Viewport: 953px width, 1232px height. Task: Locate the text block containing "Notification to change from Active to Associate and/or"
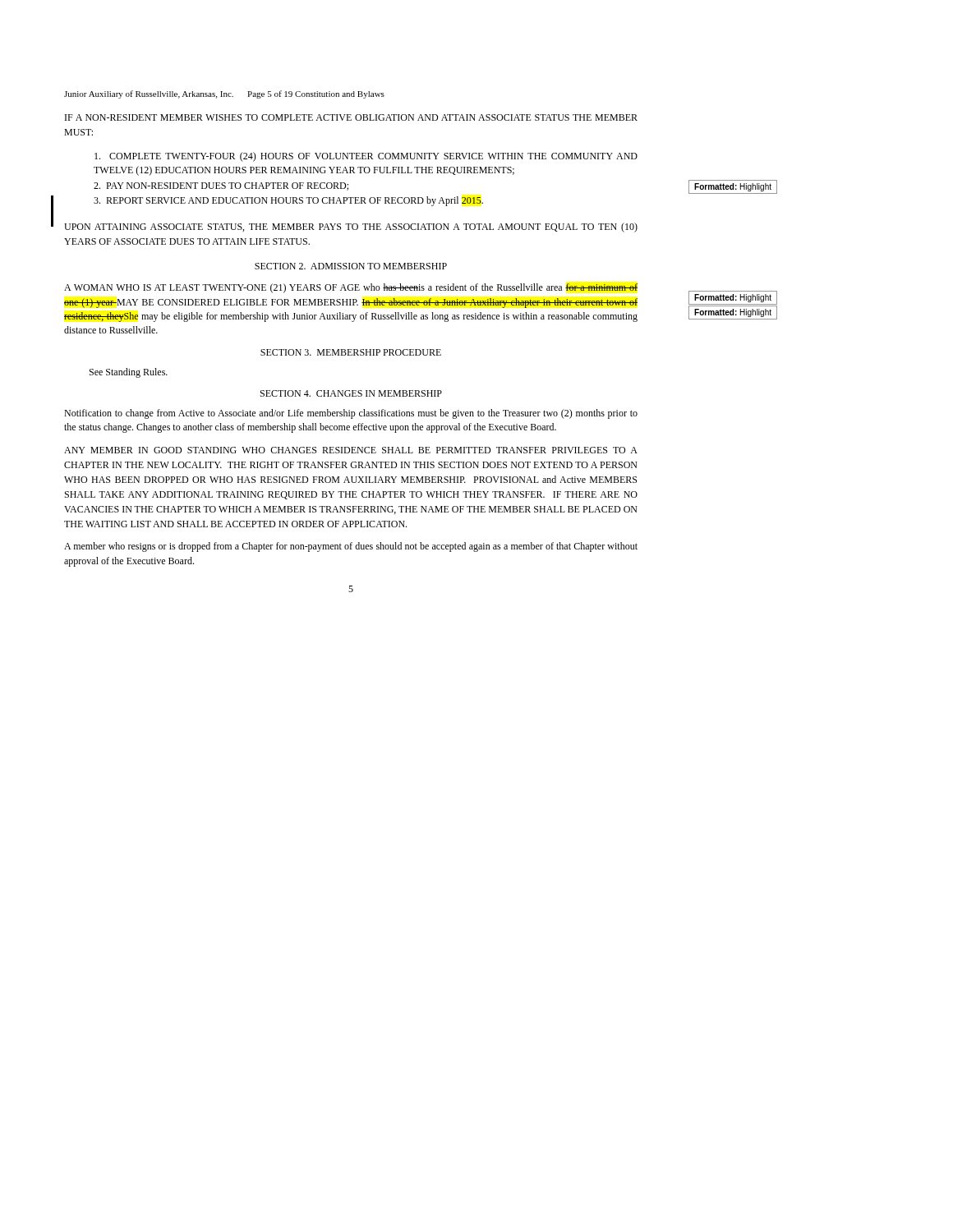(x=351, y=420)
